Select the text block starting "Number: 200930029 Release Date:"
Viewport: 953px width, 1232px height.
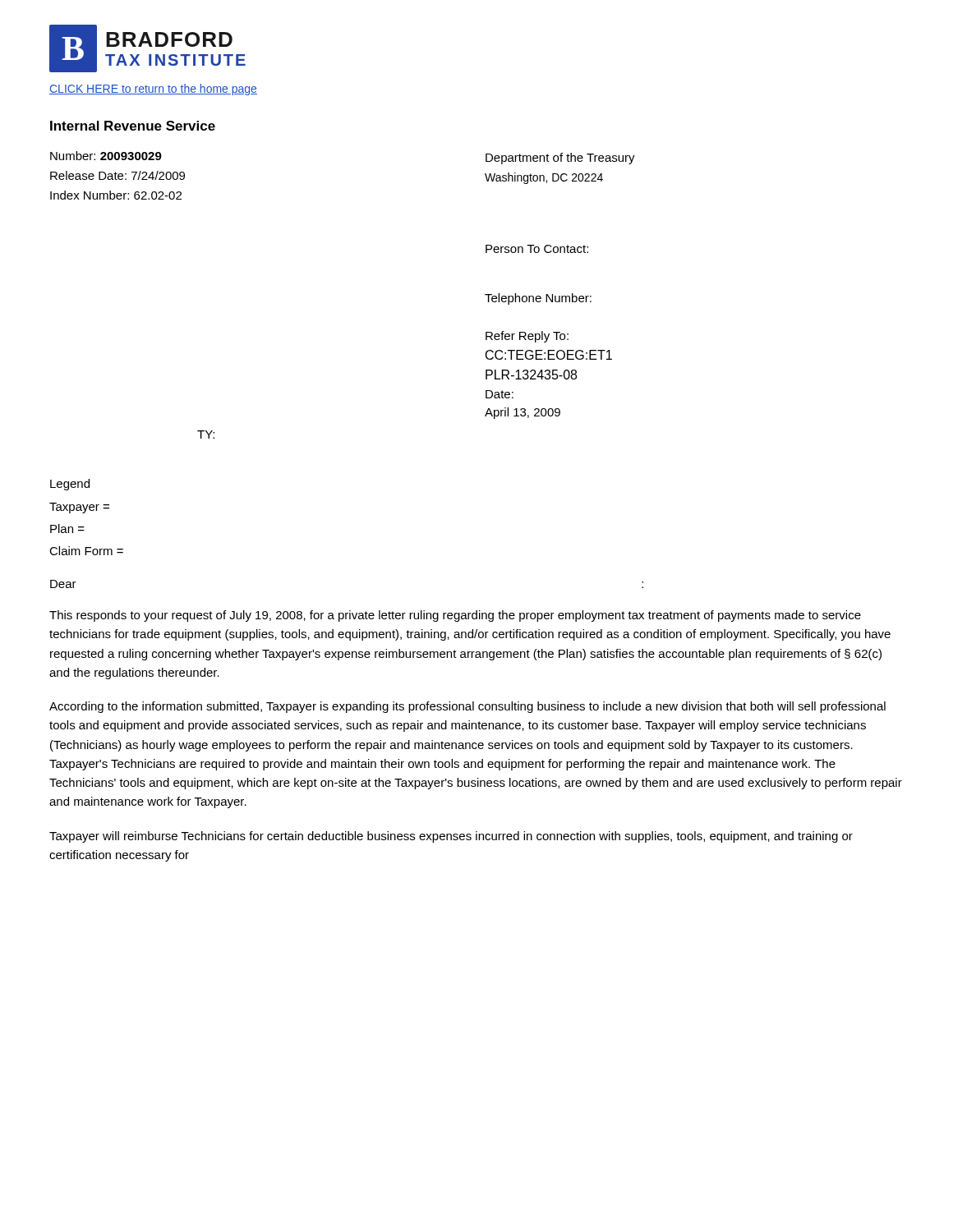click(117, 175)
